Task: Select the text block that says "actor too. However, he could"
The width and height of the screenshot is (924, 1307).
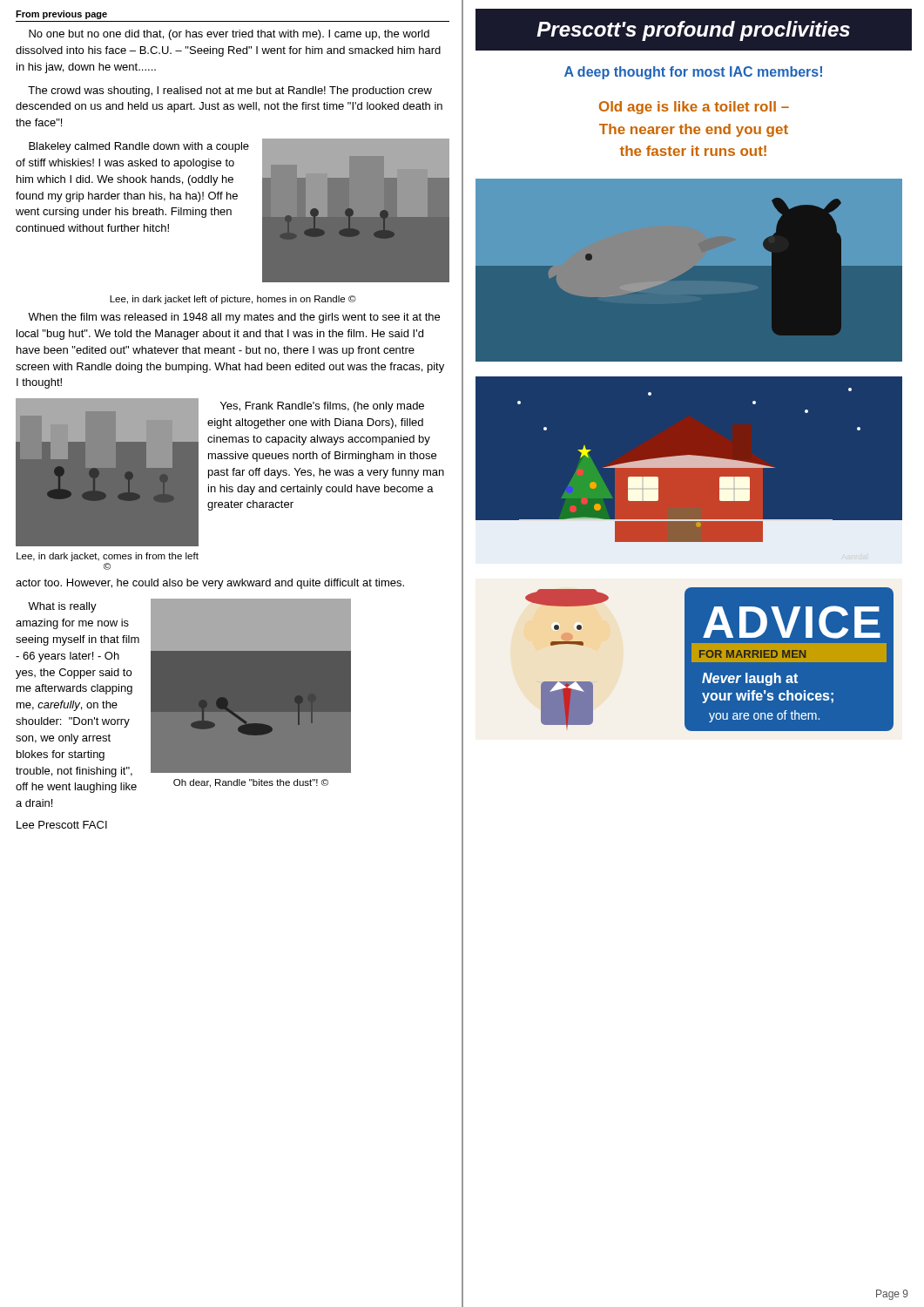Action: point(210,583)
